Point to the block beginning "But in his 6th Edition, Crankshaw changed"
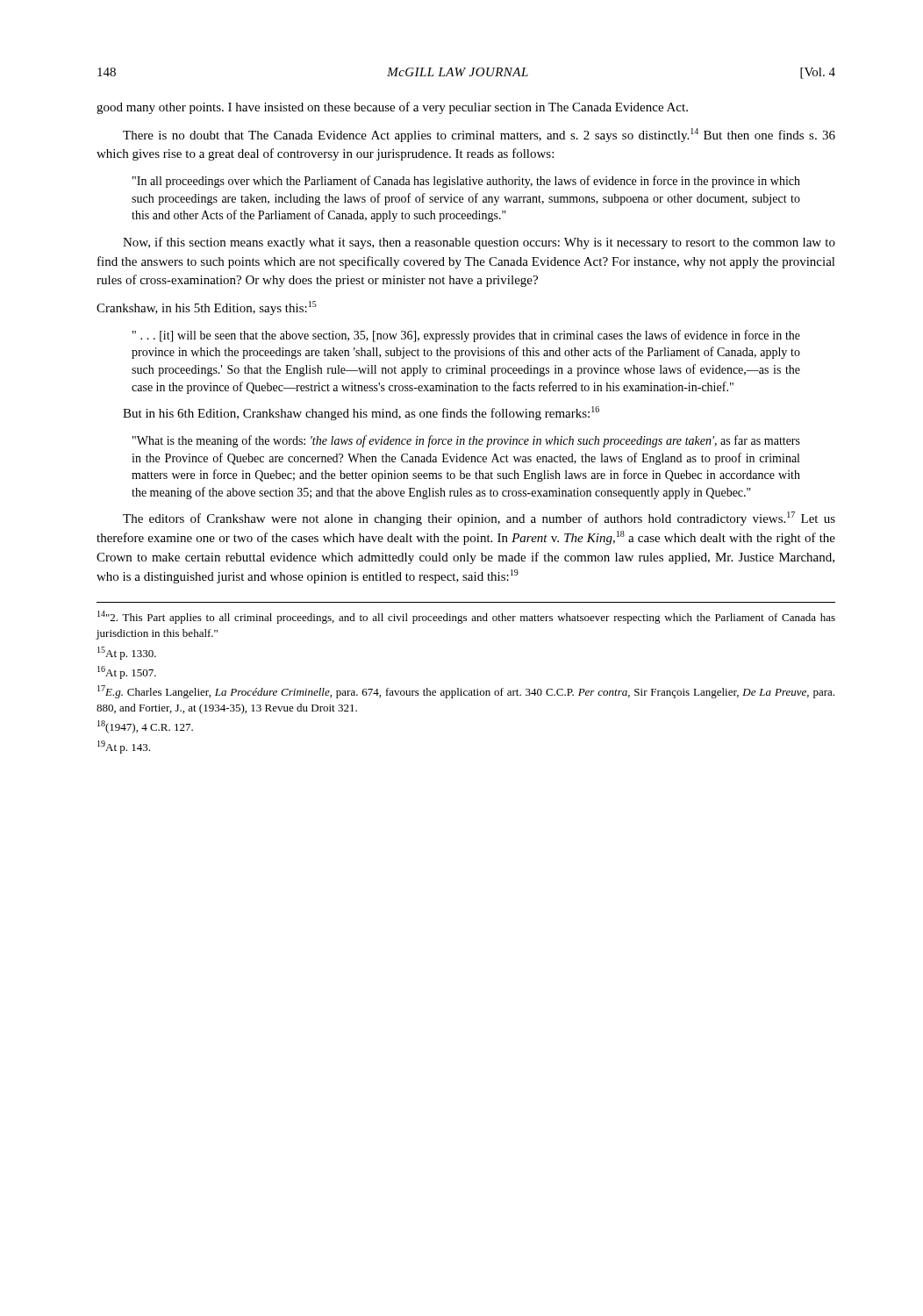This screenshot has height=1316, width=923. [361, 412]
